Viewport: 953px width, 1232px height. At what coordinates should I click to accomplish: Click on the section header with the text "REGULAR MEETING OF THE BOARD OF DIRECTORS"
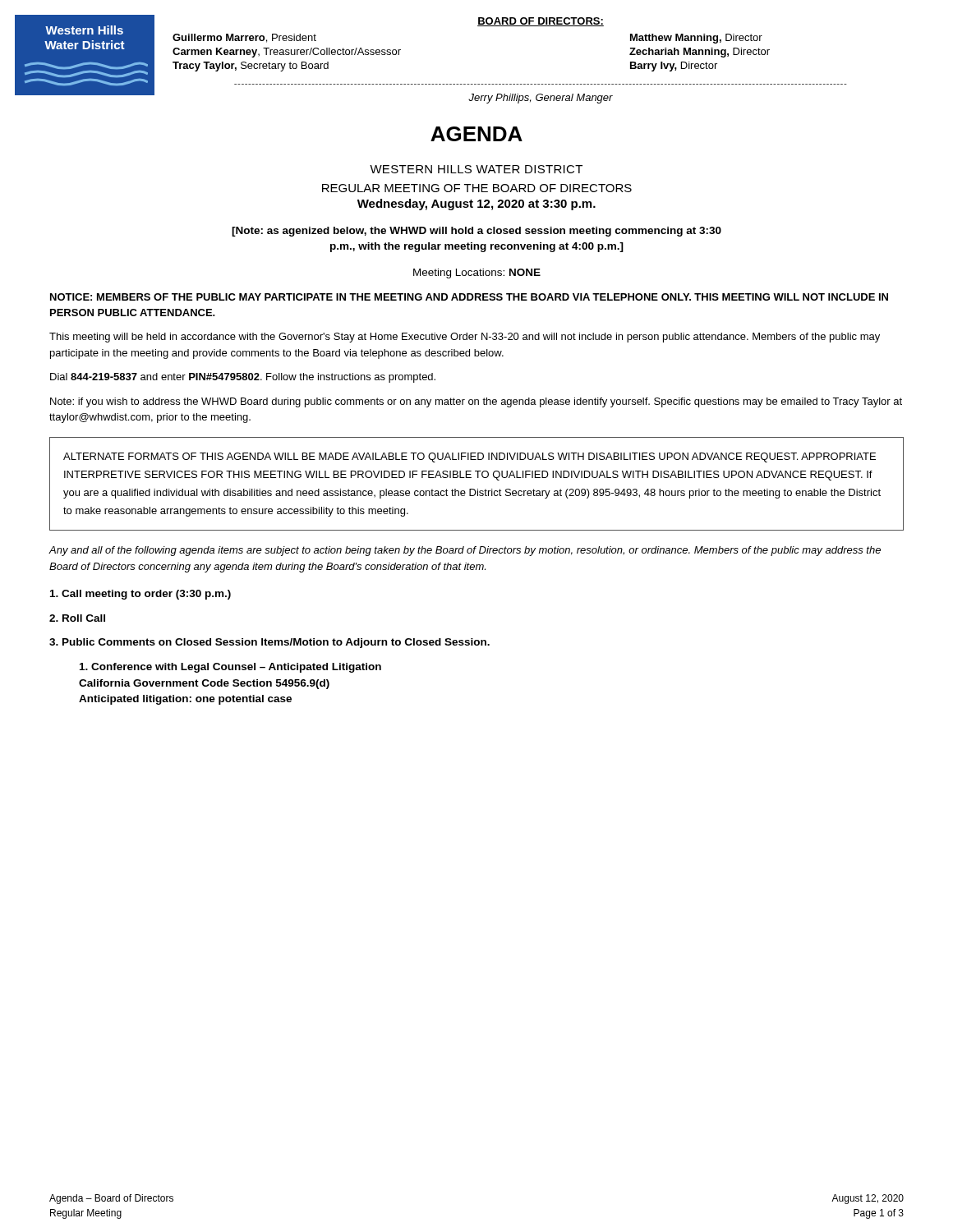[x=476, y=196]
